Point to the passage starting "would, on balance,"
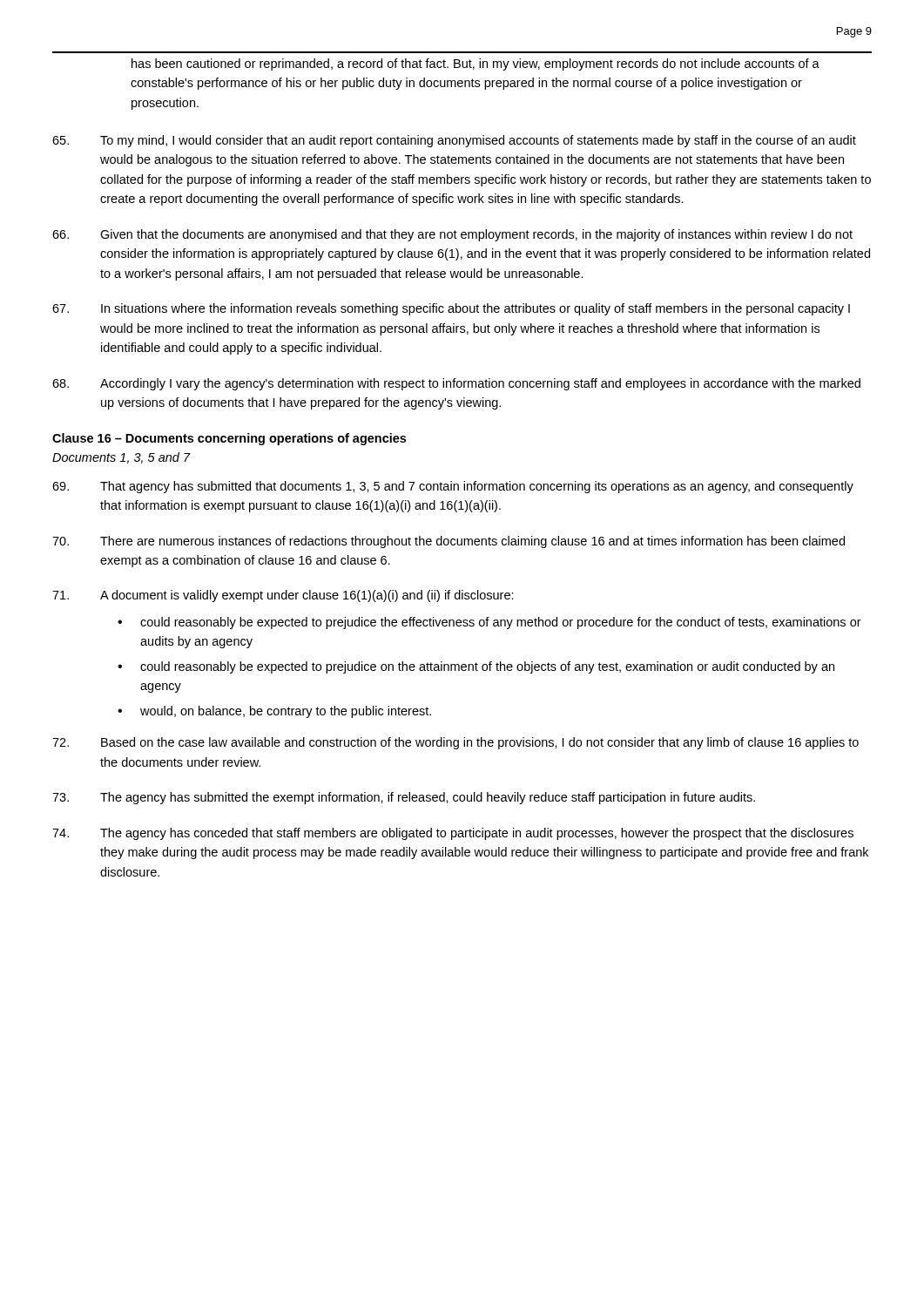This screenshot has height=1307, width=924. click(286, 711)
